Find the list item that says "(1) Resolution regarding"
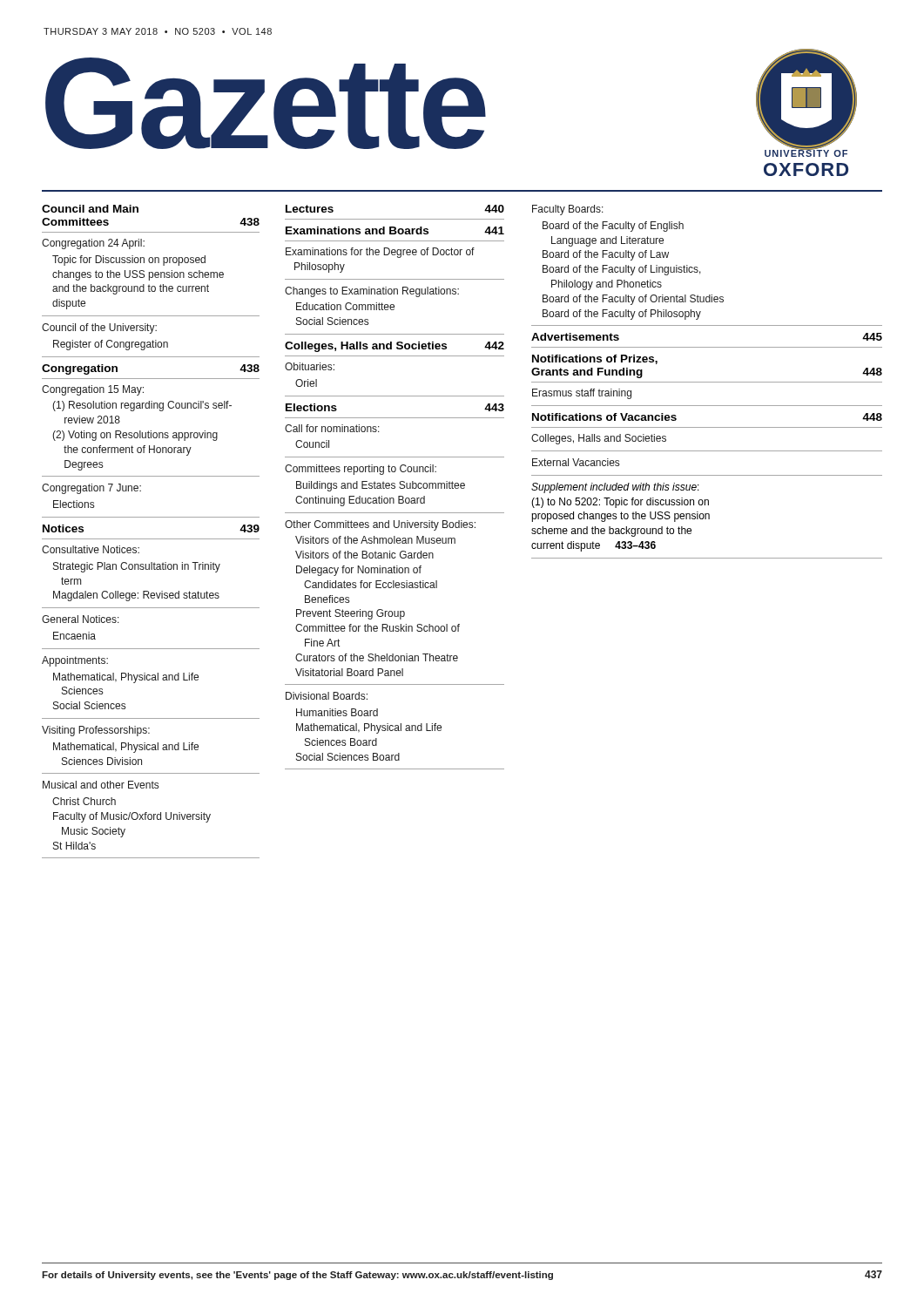The image size is (924, 1307). click(142, 413)
